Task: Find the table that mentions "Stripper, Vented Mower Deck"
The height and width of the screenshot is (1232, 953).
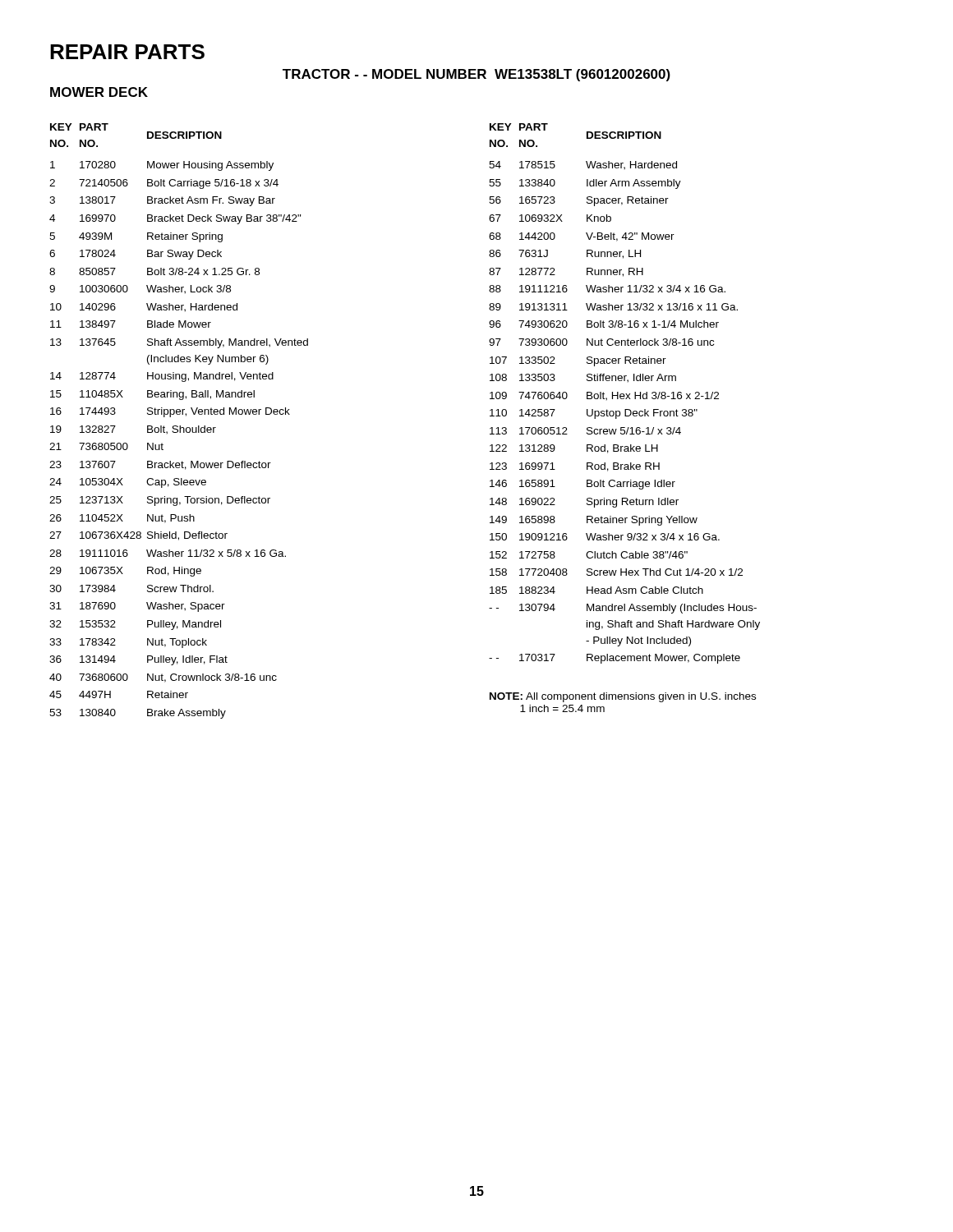Action: 269,420
